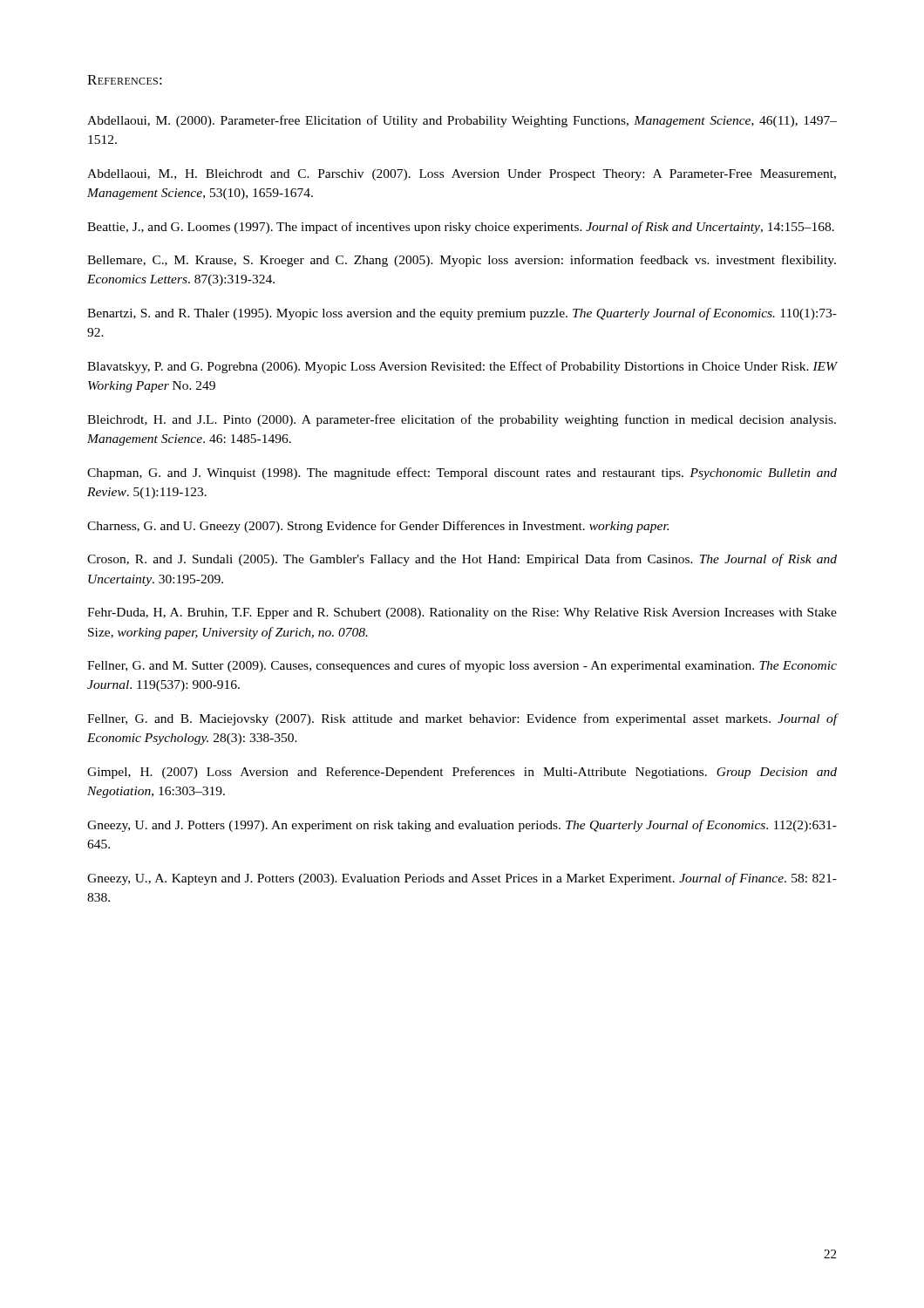Point to the block starting "Chapman, G. and J. Winquist (1998). The magnitude"

[x=462, y=482]
